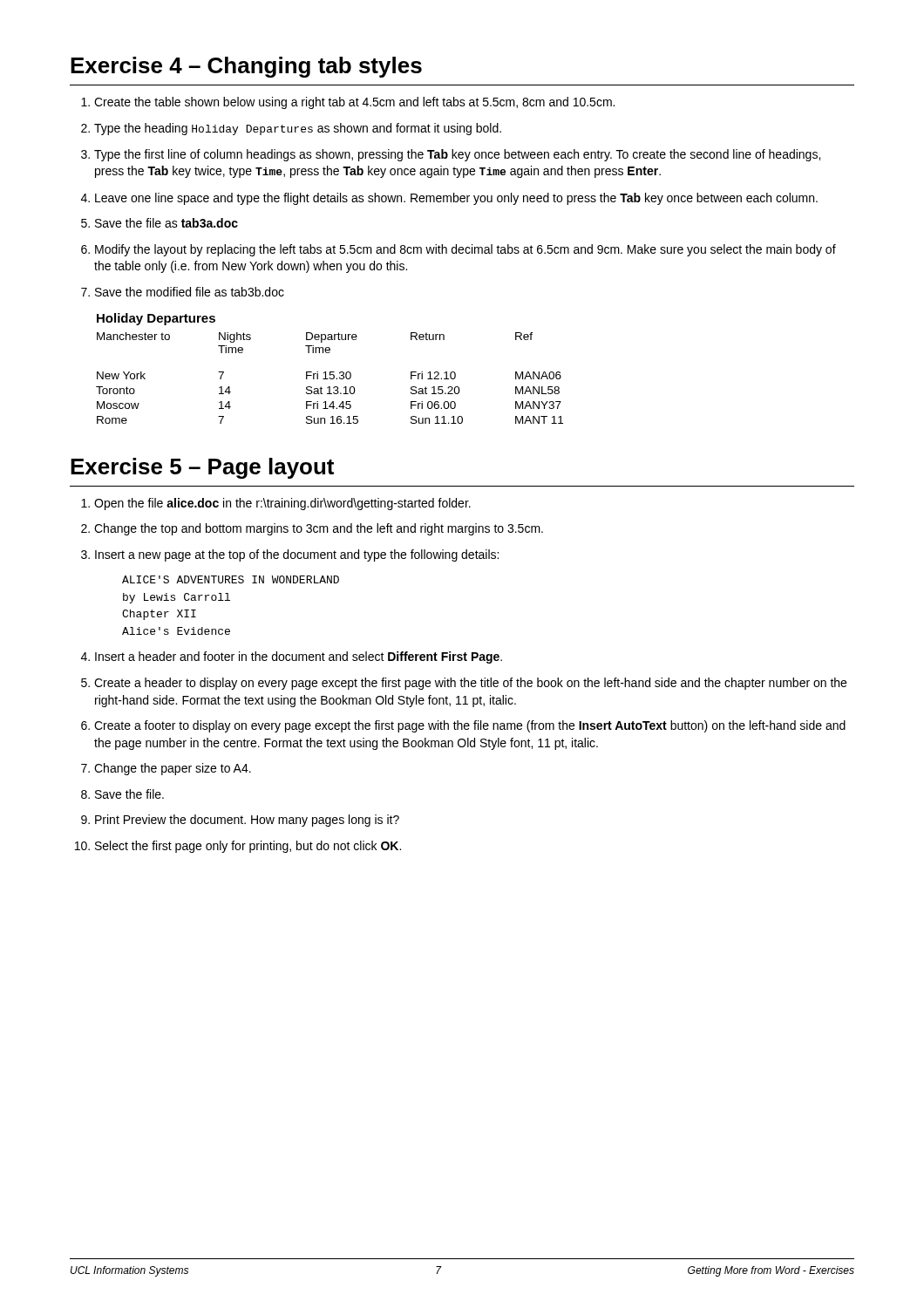
Task: Find the element starting "Insert a new"
Action: [462, 555]
